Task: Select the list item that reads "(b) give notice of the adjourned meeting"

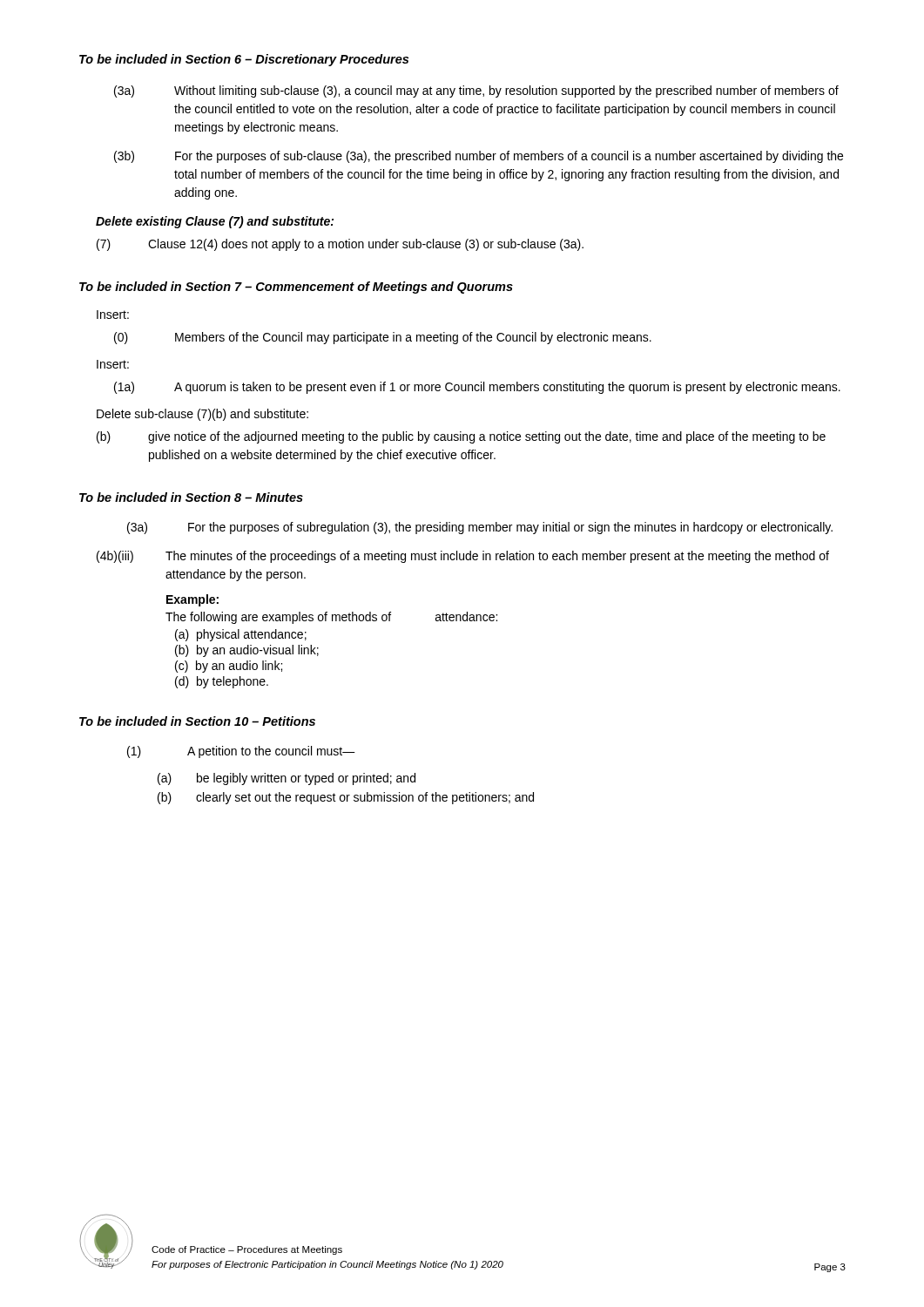Action: (x=462, y=446)
